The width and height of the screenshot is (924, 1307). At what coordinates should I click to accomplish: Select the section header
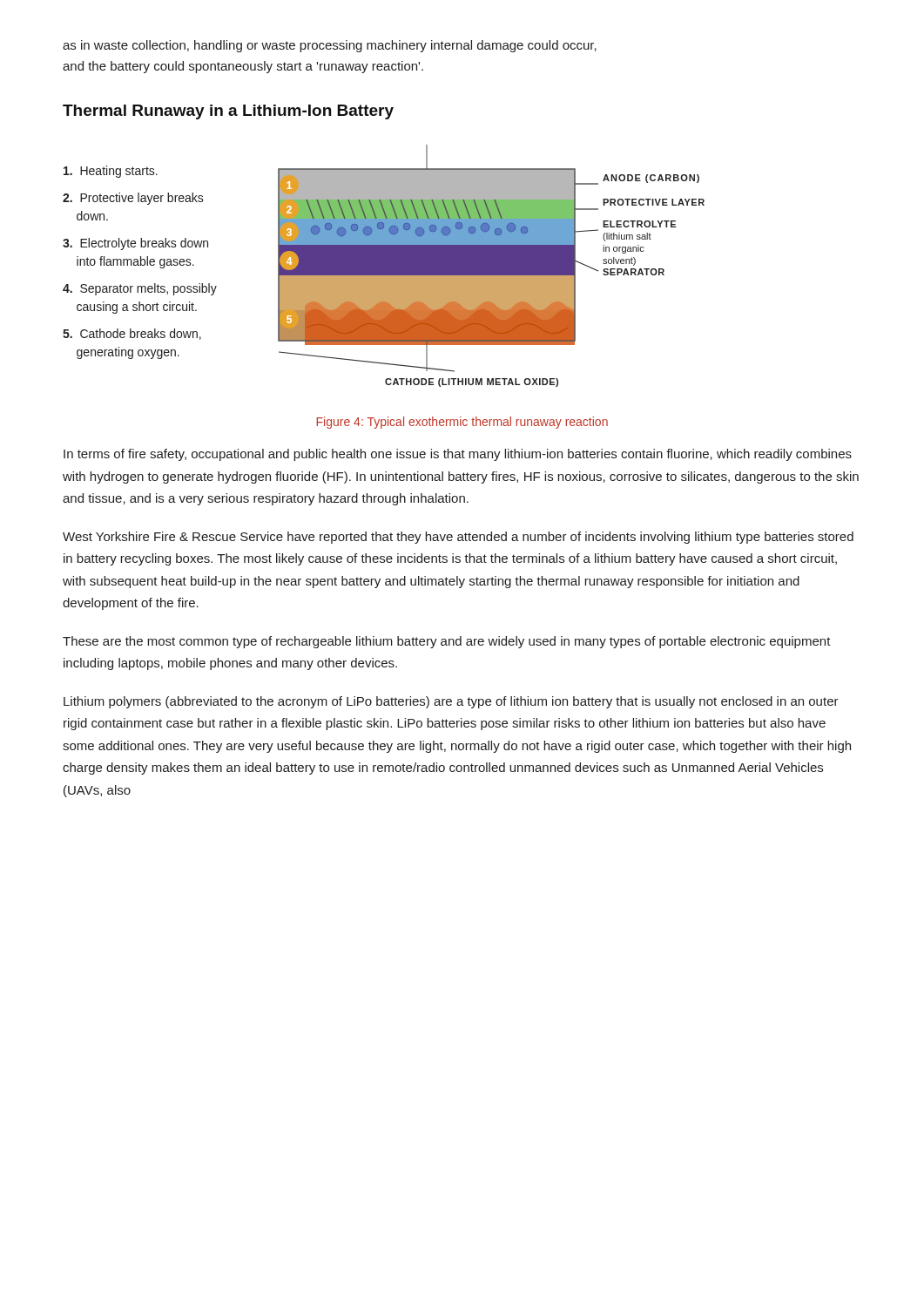point(228,110)
